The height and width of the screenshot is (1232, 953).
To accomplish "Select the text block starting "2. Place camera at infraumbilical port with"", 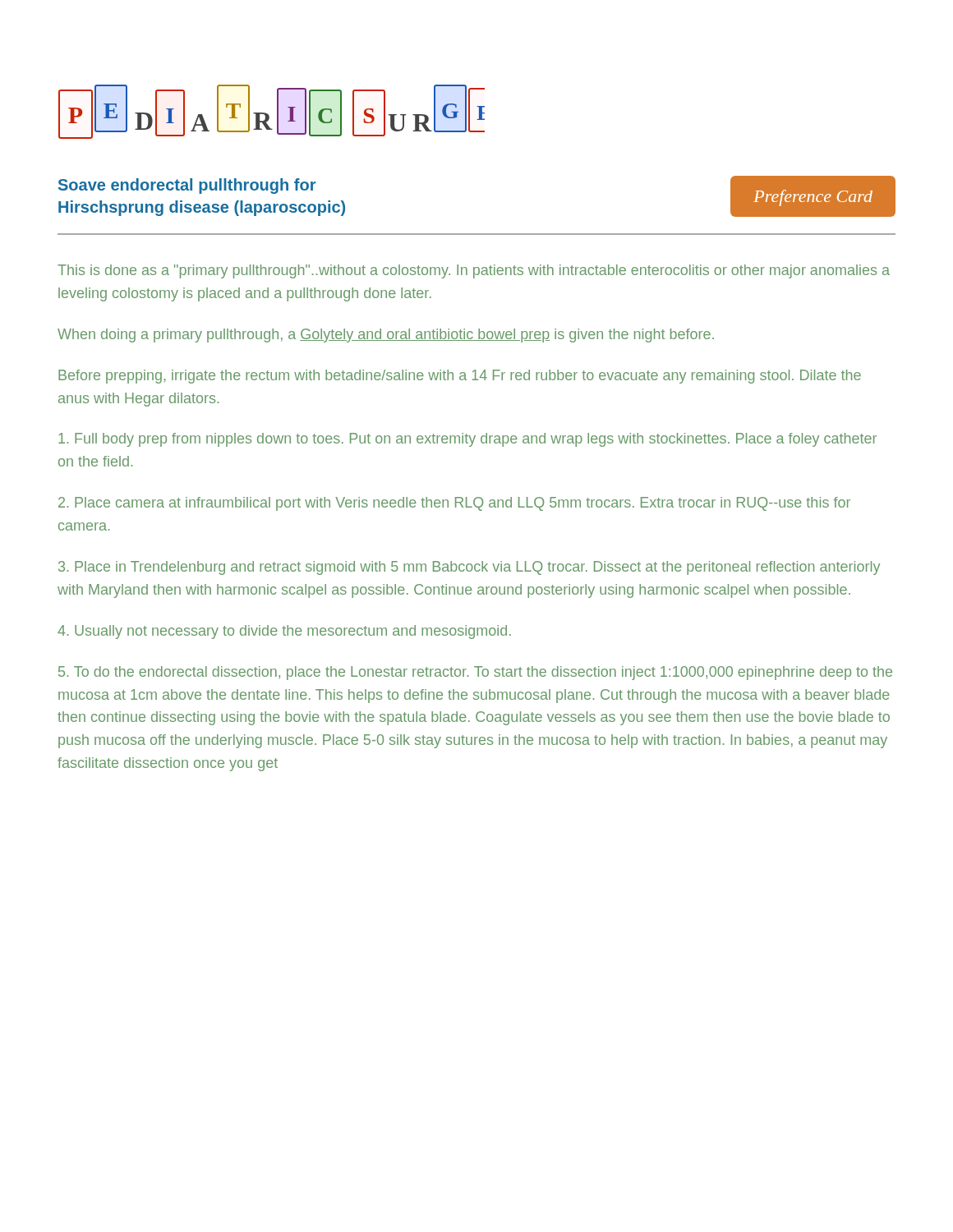I will pos(454,514).
